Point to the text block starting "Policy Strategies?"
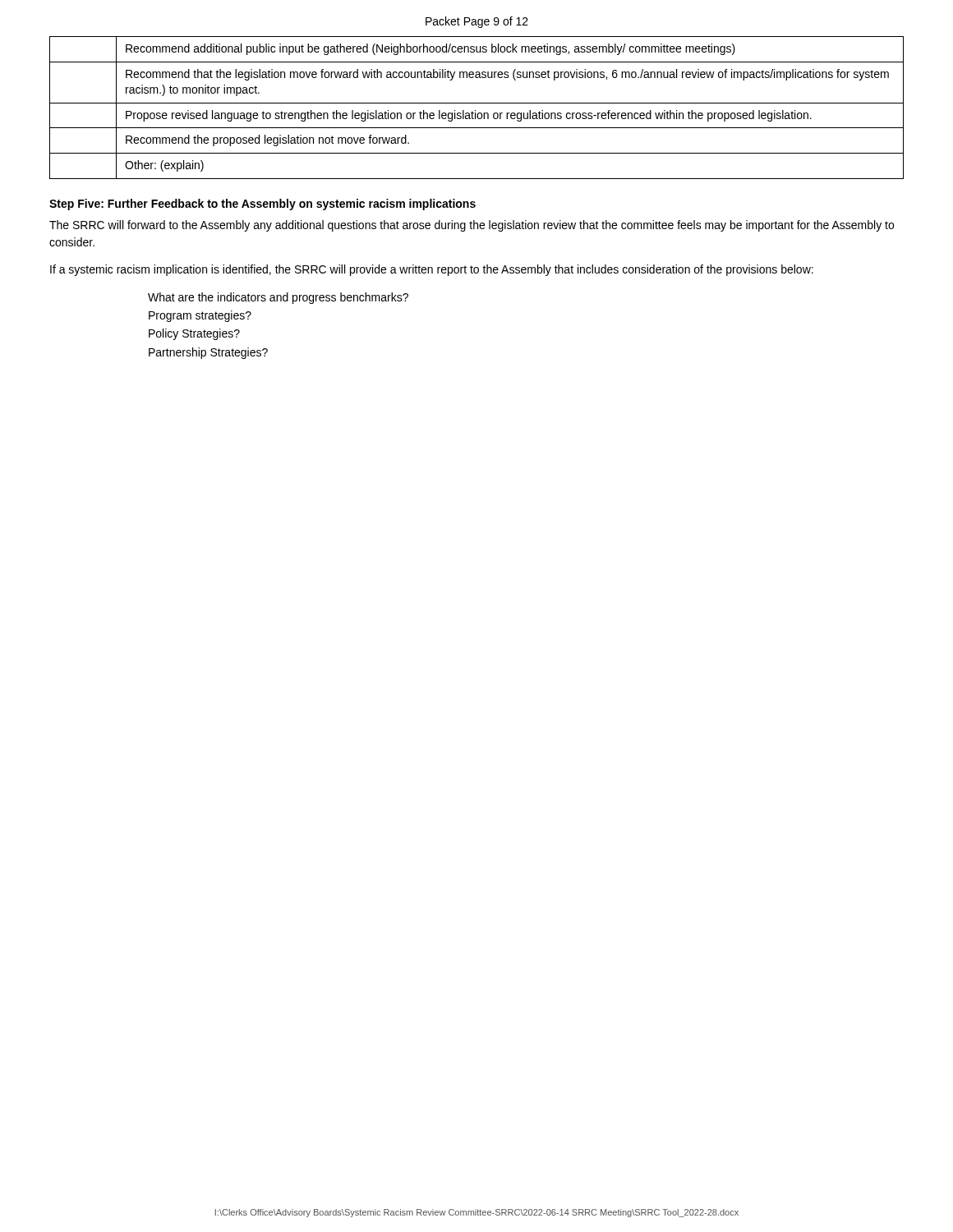The height and width of the screenshot is (1232, 953). (194, 334)
